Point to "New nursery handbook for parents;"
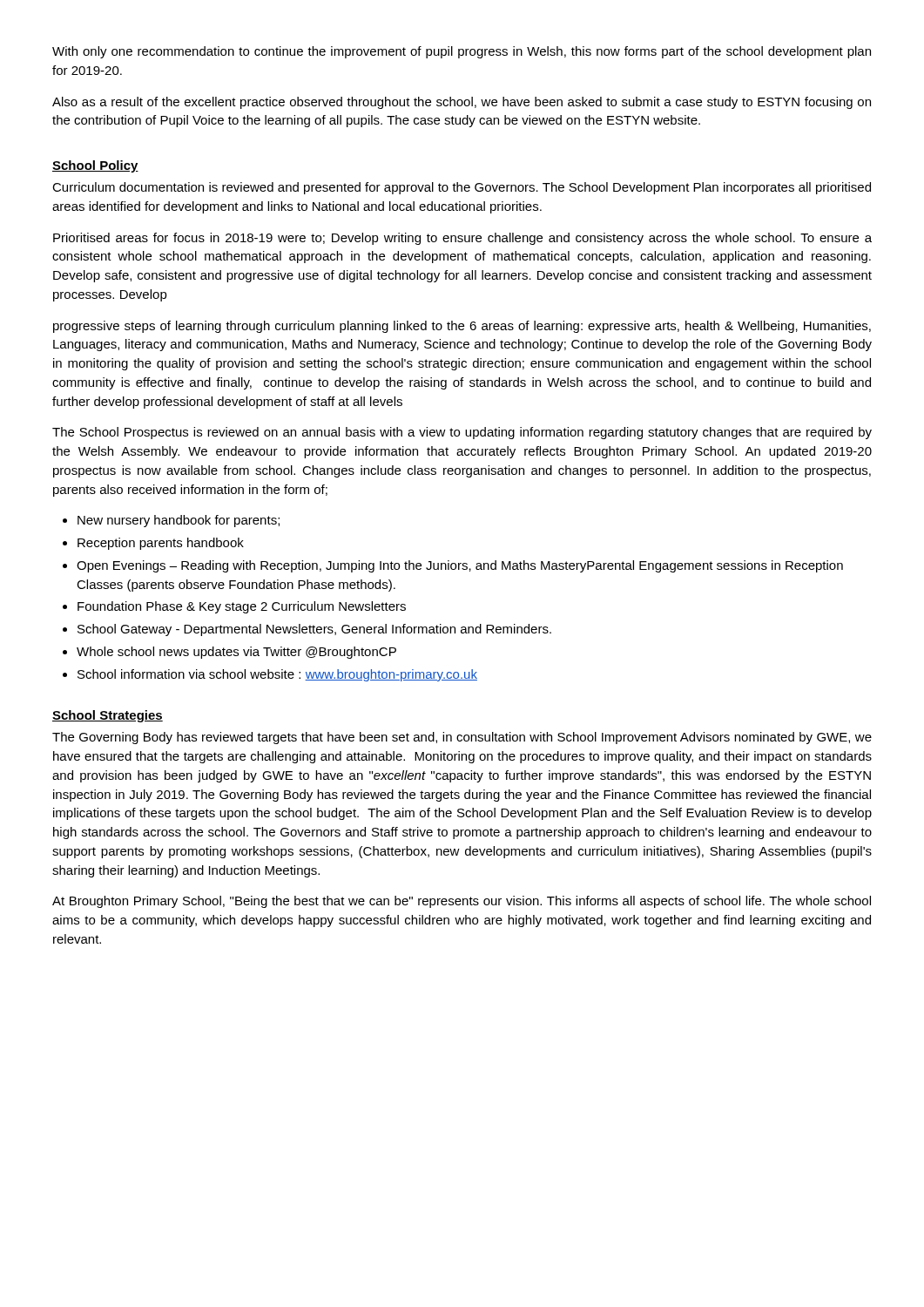This screenshot has height=1307, width=924. tap(179, 521)
